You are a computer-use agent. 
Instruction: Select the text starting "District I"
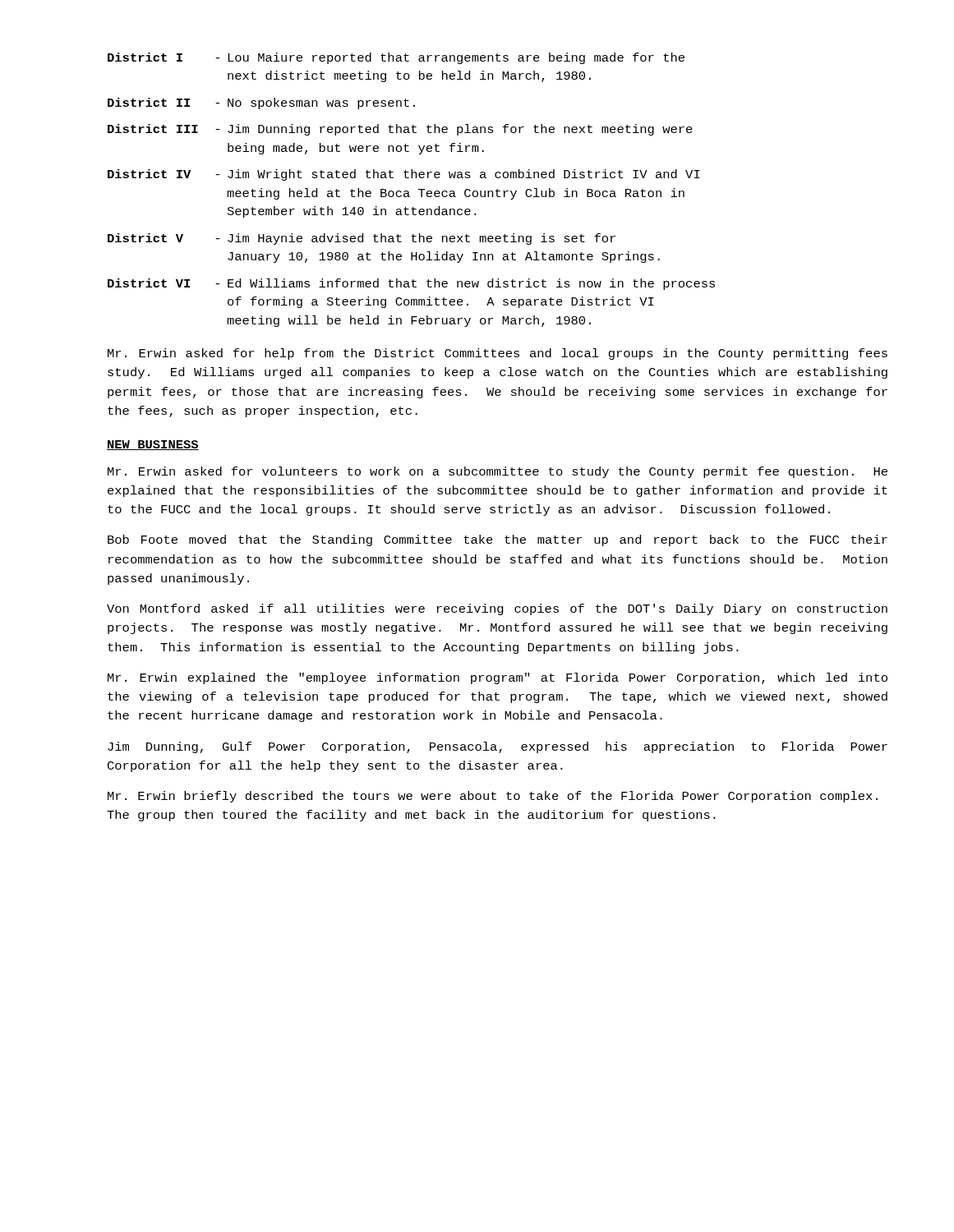(145, 58)
